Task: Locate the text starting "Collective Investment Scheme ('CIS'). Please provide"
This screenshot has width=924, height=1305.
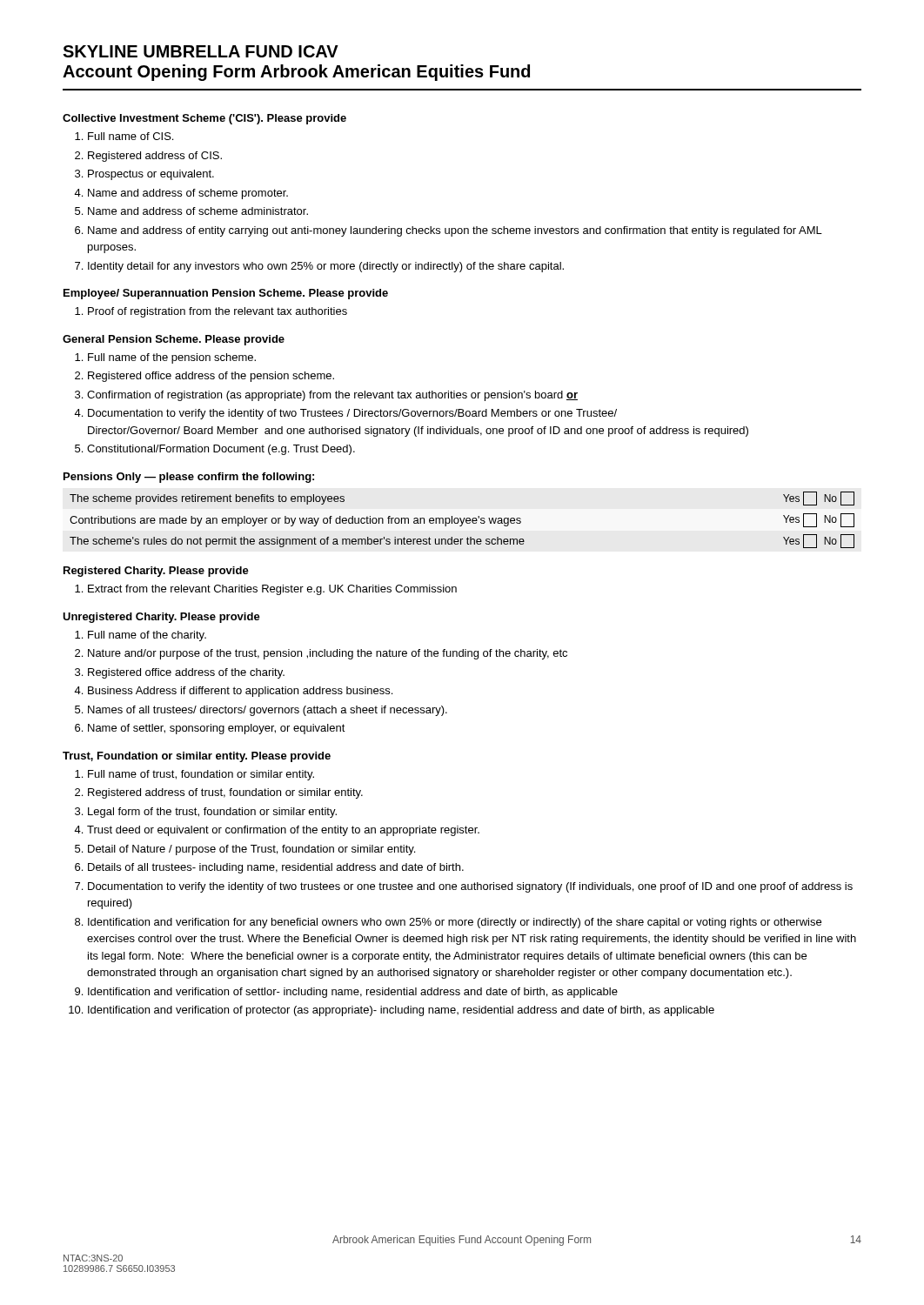Action: point(205,118)
